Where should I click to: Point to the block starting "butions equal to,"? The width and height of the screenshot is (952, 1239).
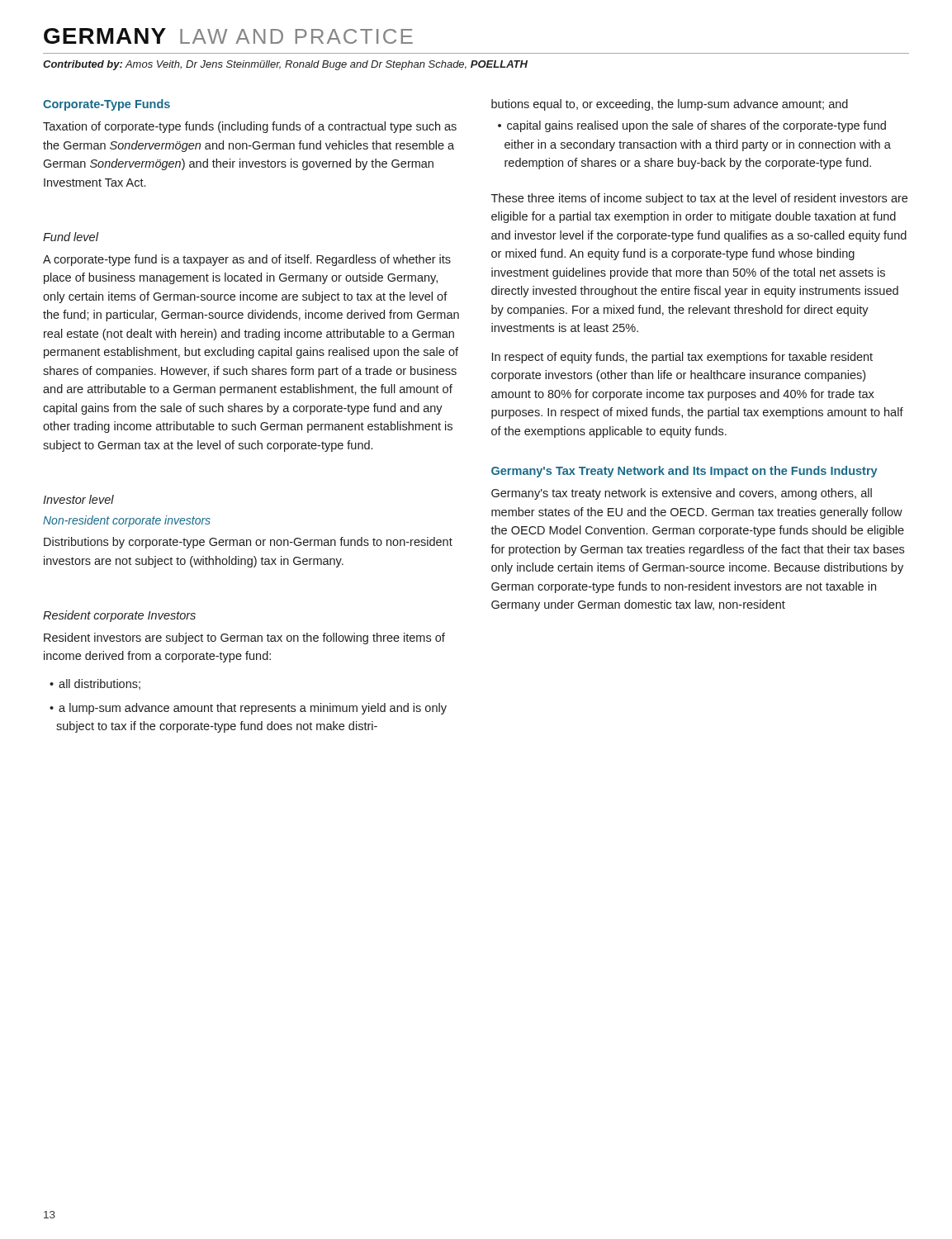click(x=670, y=104)
